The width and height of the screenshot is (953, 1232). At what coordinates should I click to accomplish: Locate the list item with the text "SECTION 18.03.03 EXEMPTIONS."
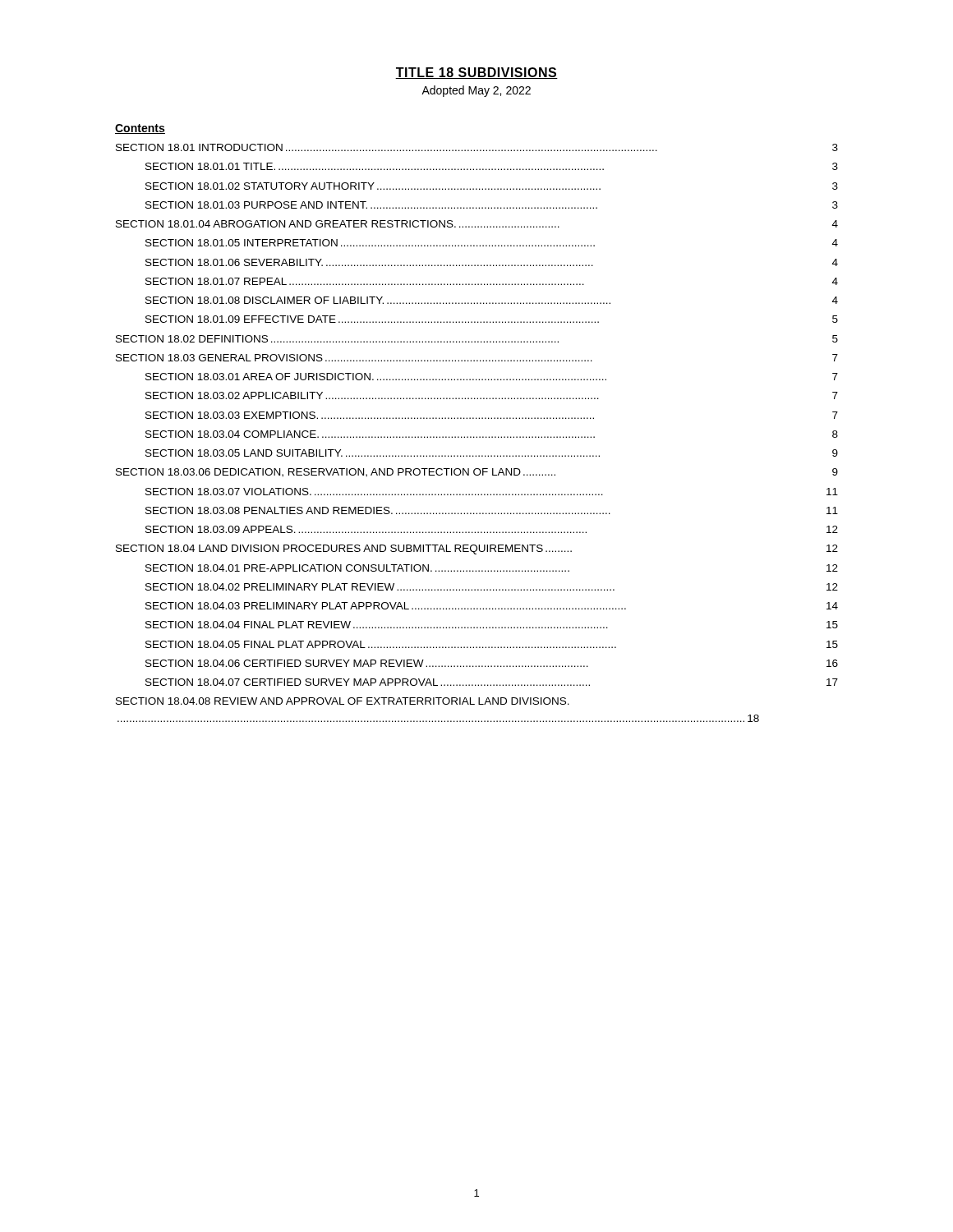tap(491, 415)
